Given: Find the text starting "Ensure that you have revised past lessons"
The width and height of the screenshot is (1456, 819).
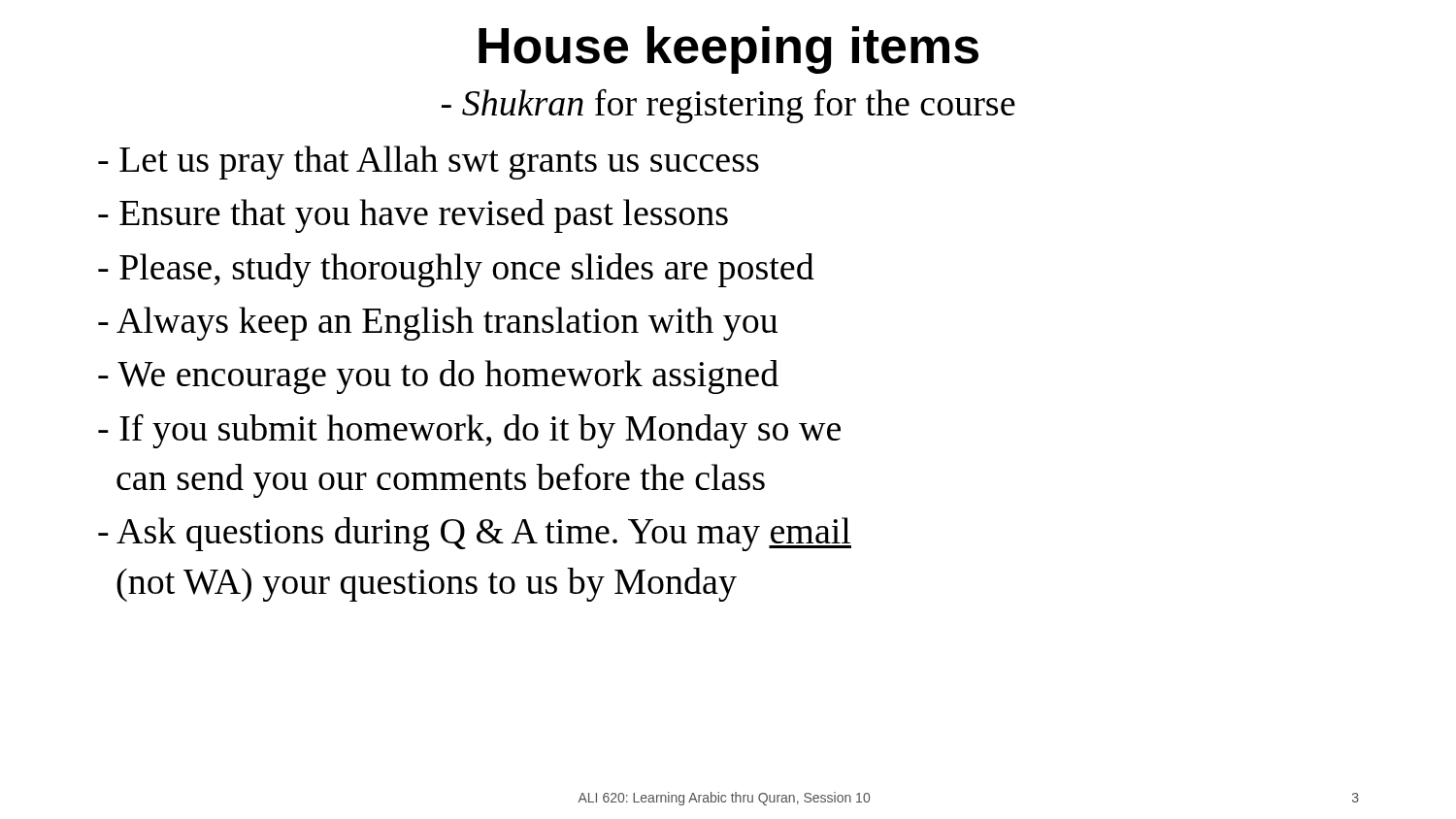Looking at the screenshot, I should click(413, 213).
